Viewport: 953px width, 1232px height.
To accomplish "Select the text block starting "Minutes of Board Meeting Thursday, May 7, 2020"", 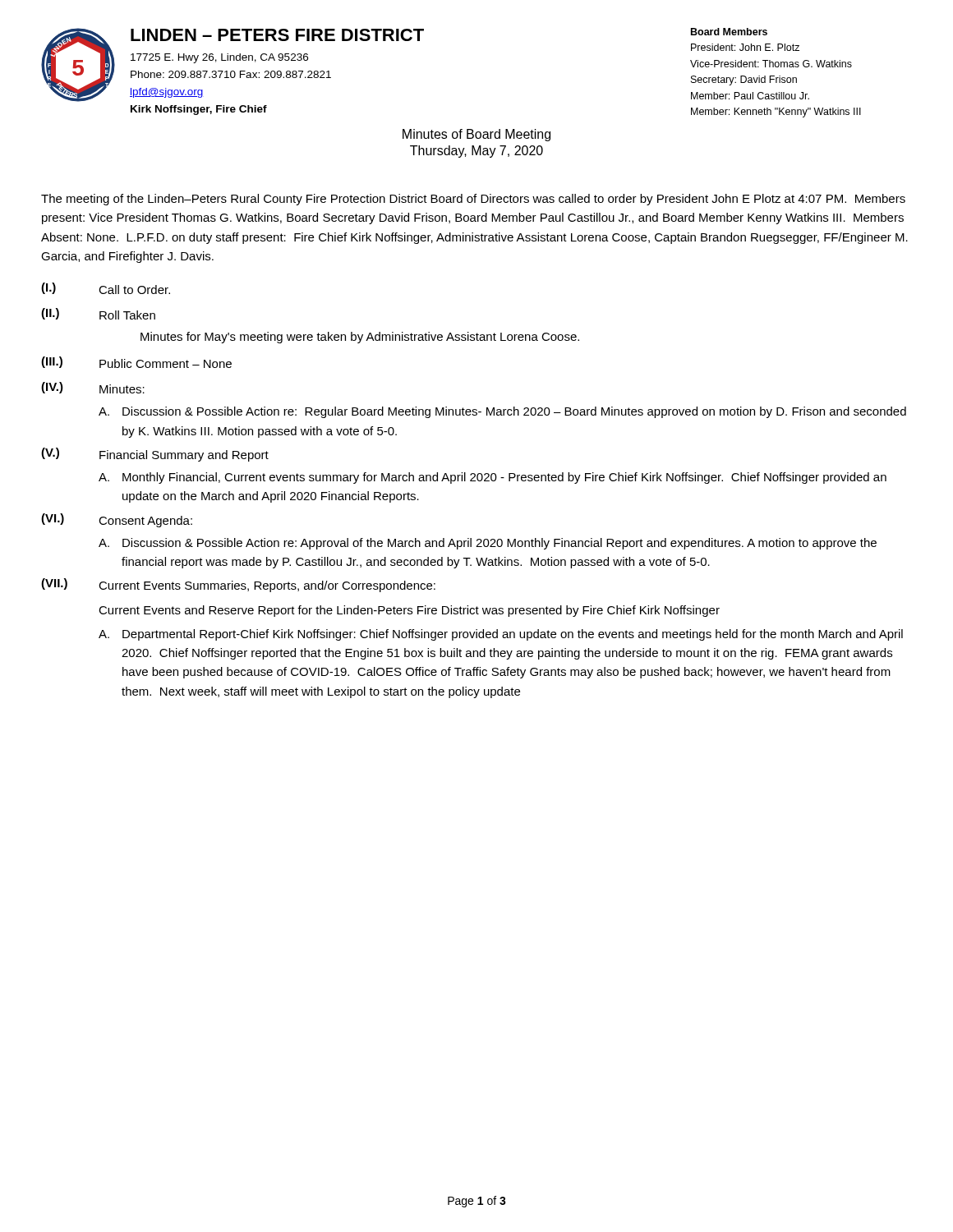I will (x=476, y=143).
